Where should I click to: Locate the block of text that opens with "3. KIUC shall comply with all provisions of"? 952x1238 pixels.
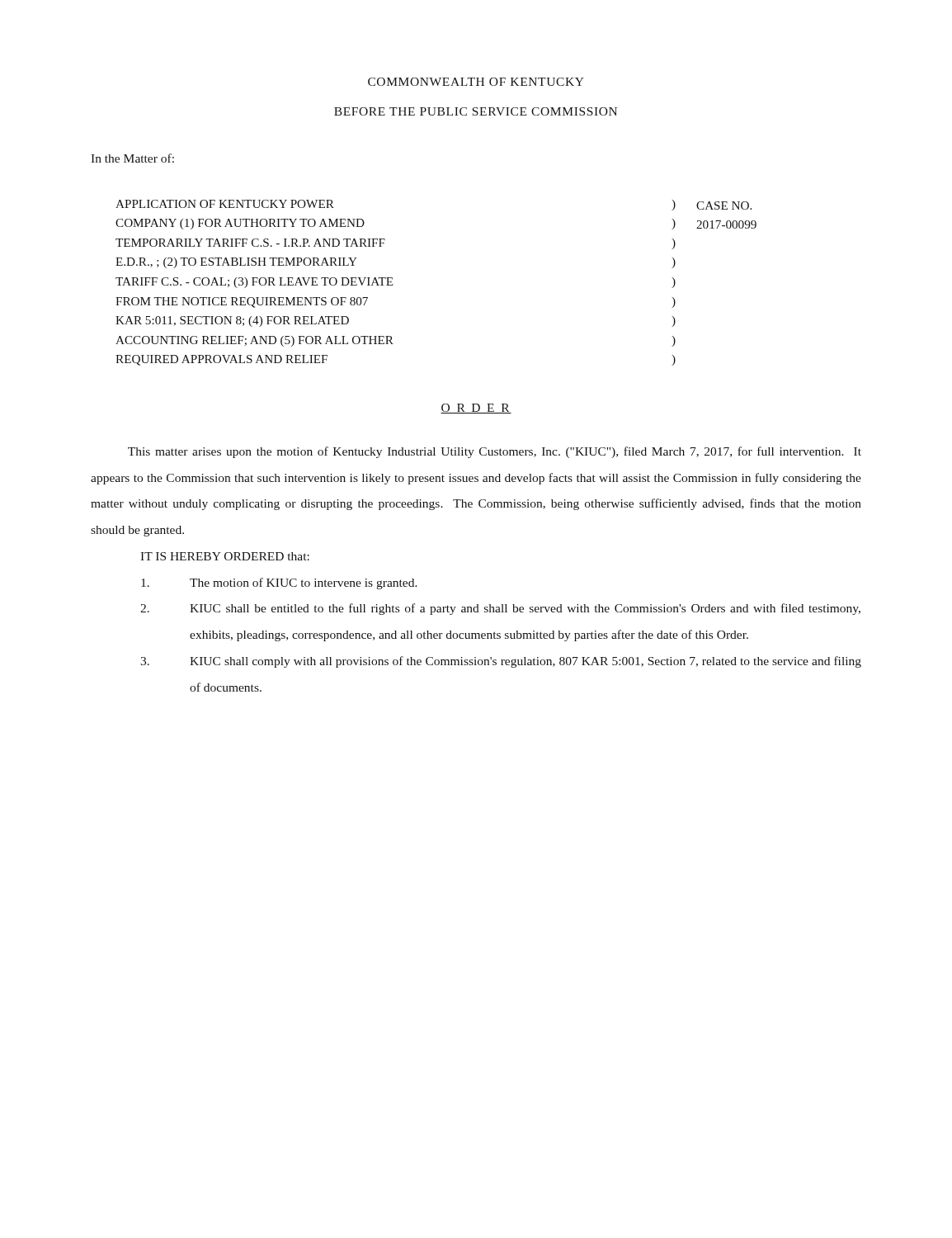click(x=501, y=674)
